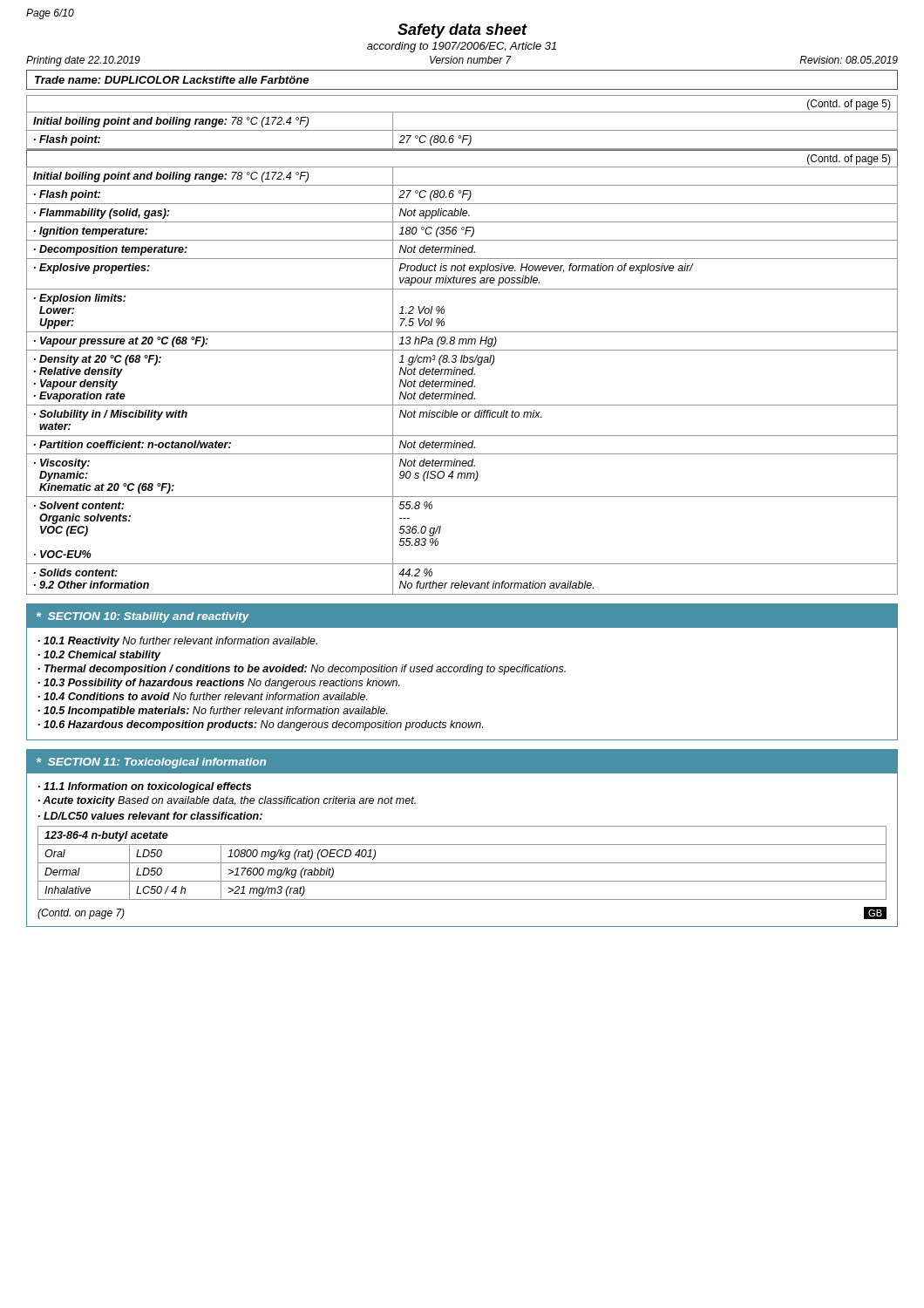Click on the region starting "· Thermal decomposition / conditions"
Image resolution: width=924 pixels, height=1308 pixels.
coord(462,669)
